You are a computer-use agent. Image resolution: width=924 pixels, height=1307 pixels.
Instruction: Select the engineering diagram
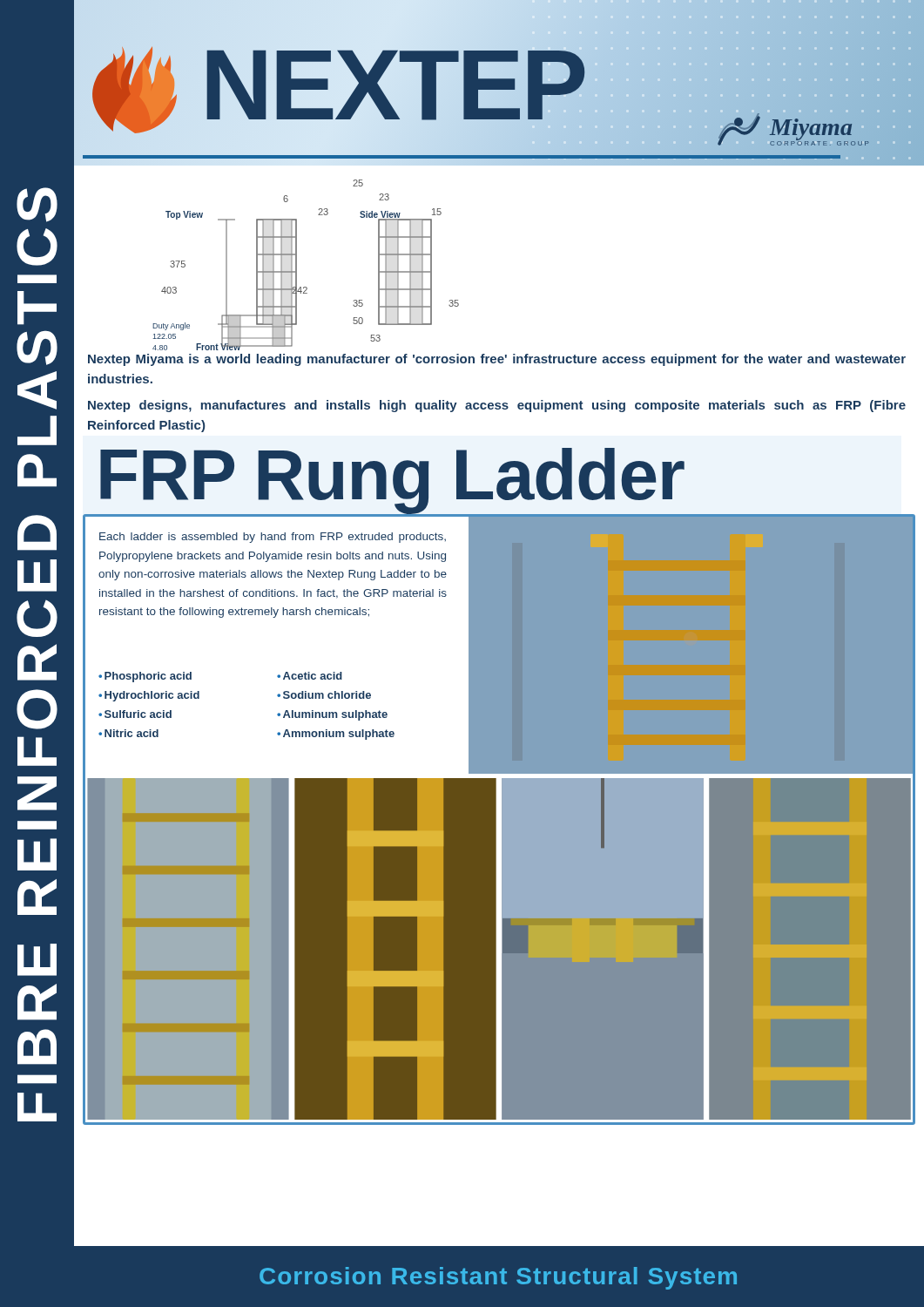tap(396, 261)
